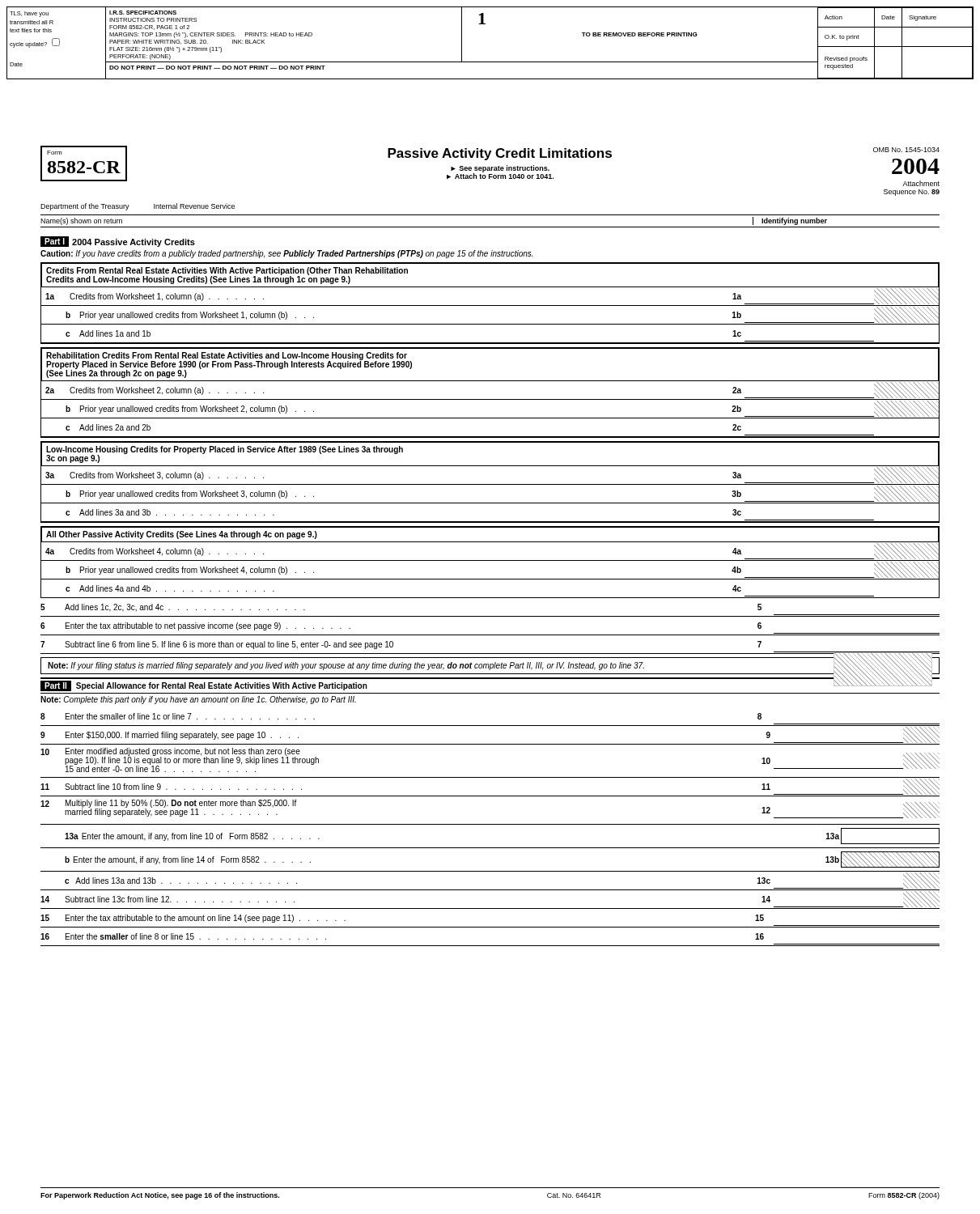
Task: Locate the region starting "11 Subtract line"
Action: click(490, 787)
